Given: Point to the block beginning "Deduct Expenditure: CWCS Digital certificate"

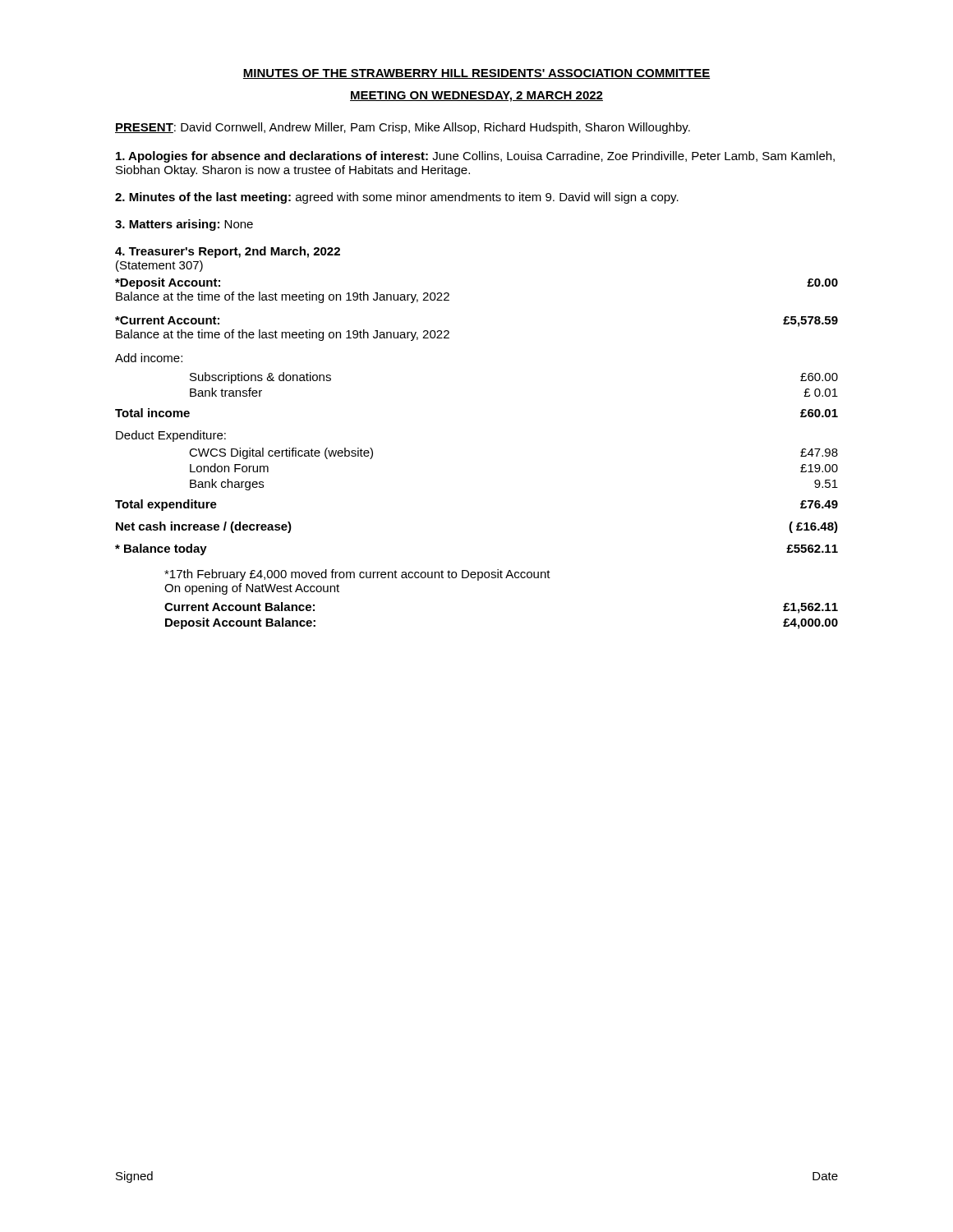Looking at the screenshot, I should pyautogui.click(x=171, y=436).
